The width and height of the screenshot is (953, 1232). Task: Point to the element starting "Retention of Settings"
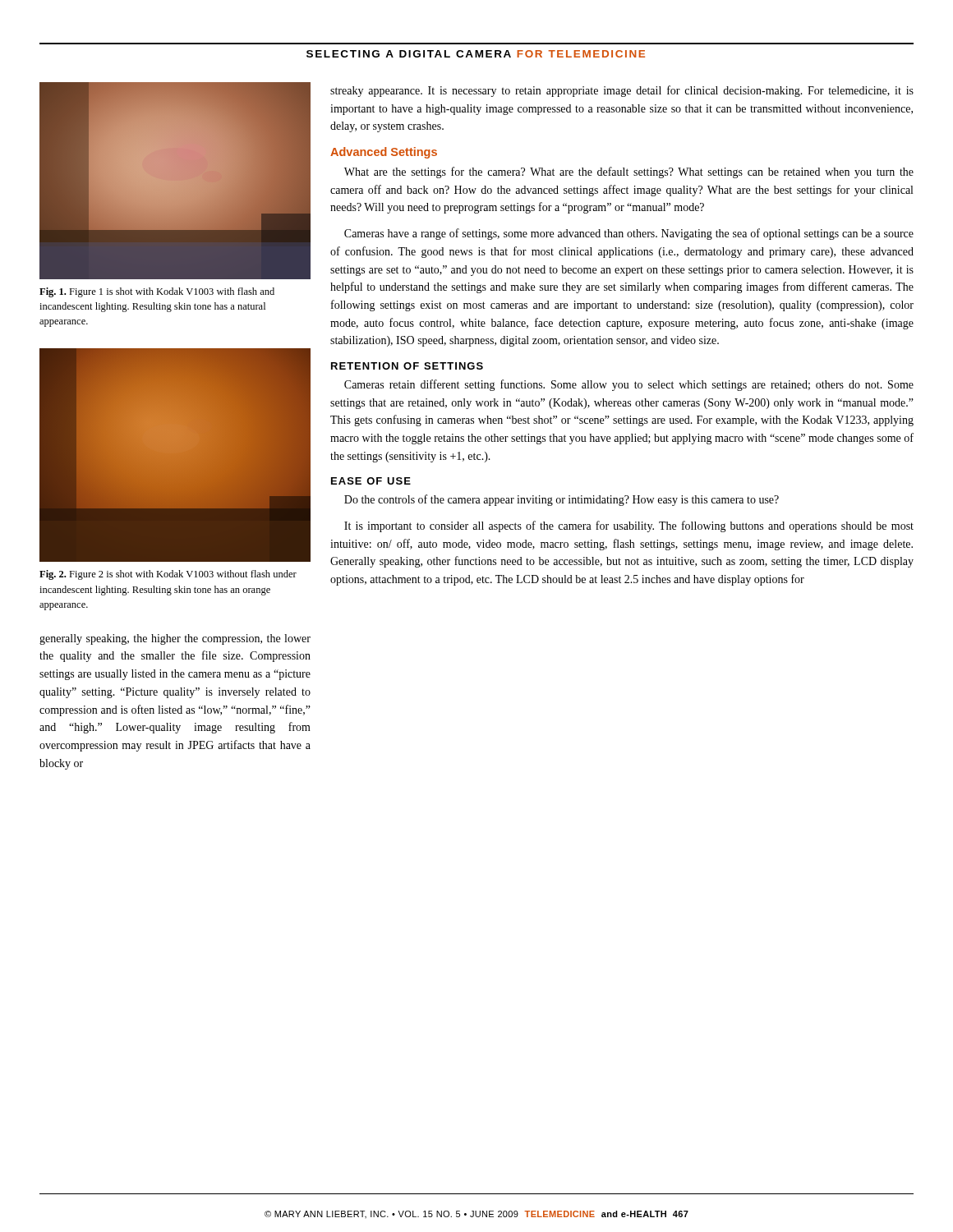[x=407, y=366]
